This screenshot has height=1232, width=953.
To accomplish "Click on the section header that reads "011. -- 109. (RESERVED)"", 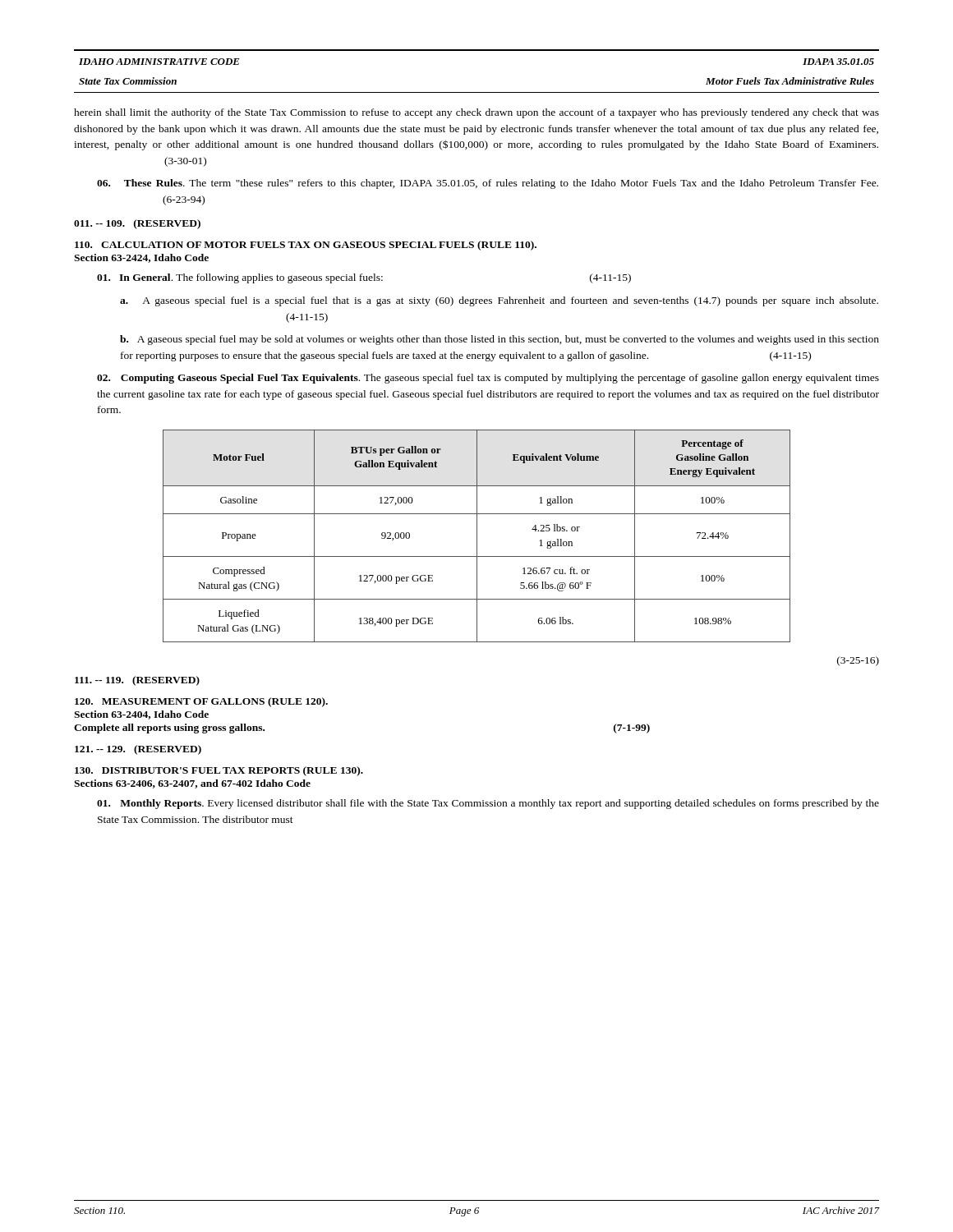I will click(137, 223).
